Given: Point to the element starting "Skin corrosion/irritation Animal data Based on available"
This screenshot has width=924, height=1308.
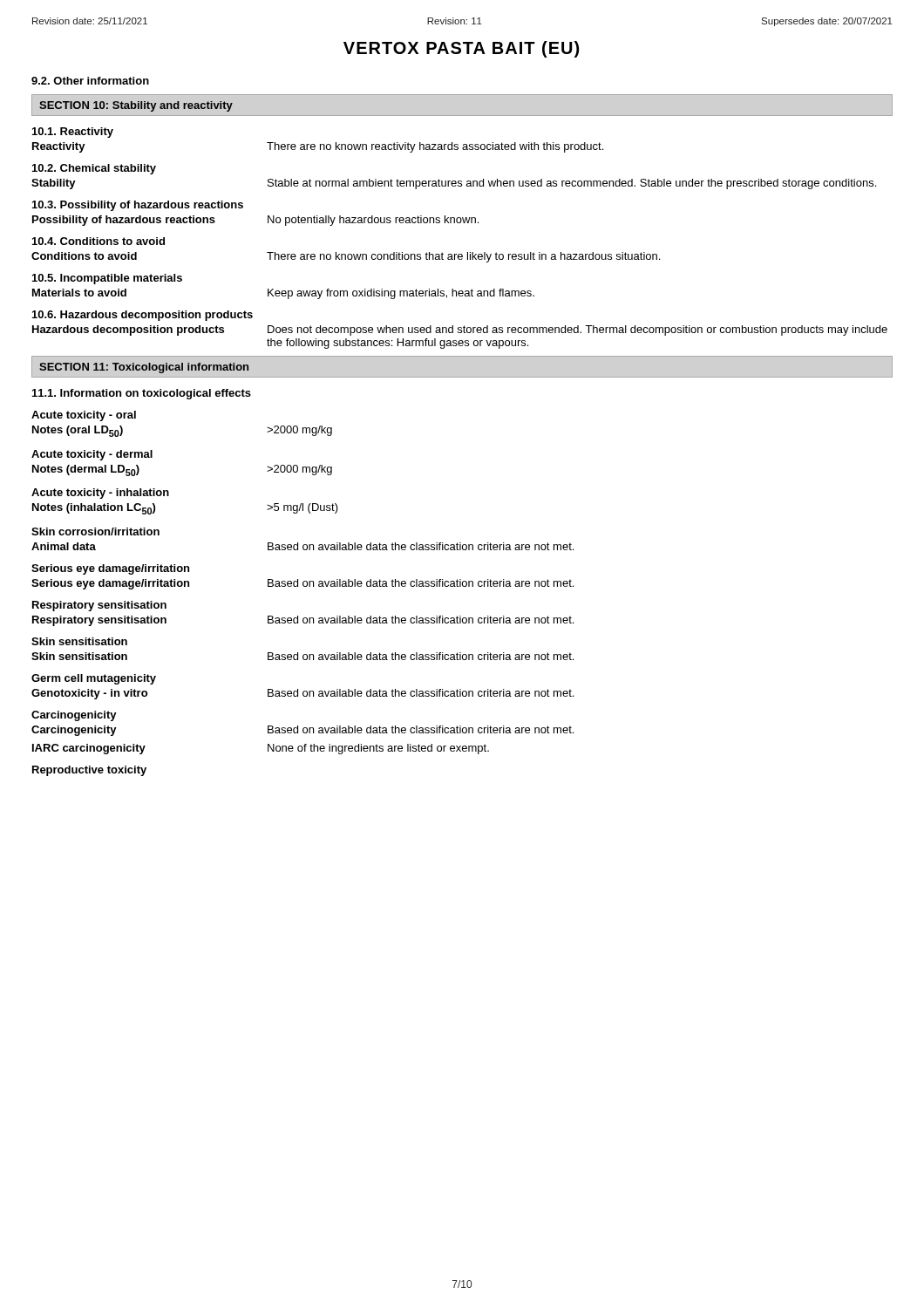Looking at the screenshot, I should pos(462,539).
